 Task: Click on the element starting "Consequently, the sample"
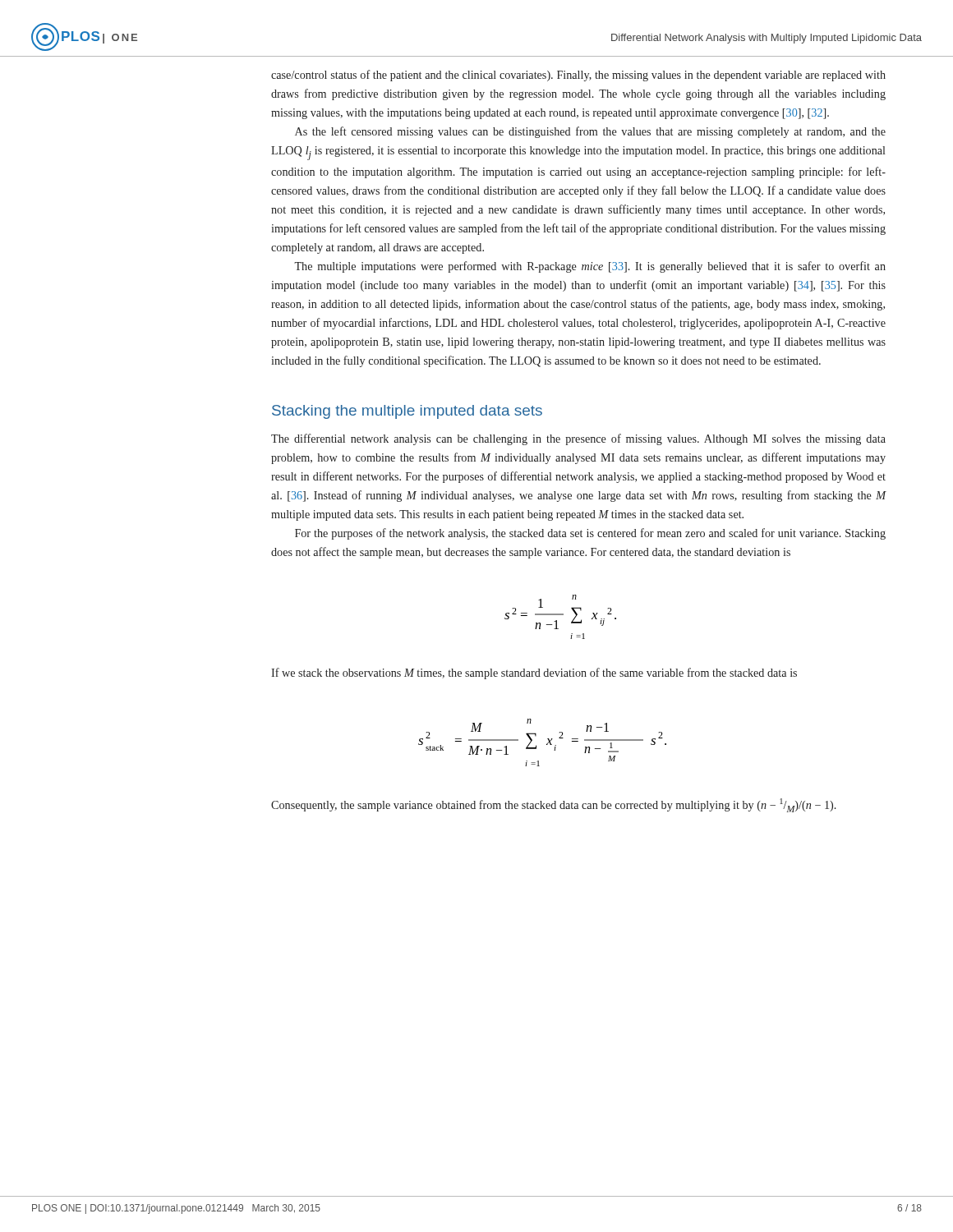point(554,806)
